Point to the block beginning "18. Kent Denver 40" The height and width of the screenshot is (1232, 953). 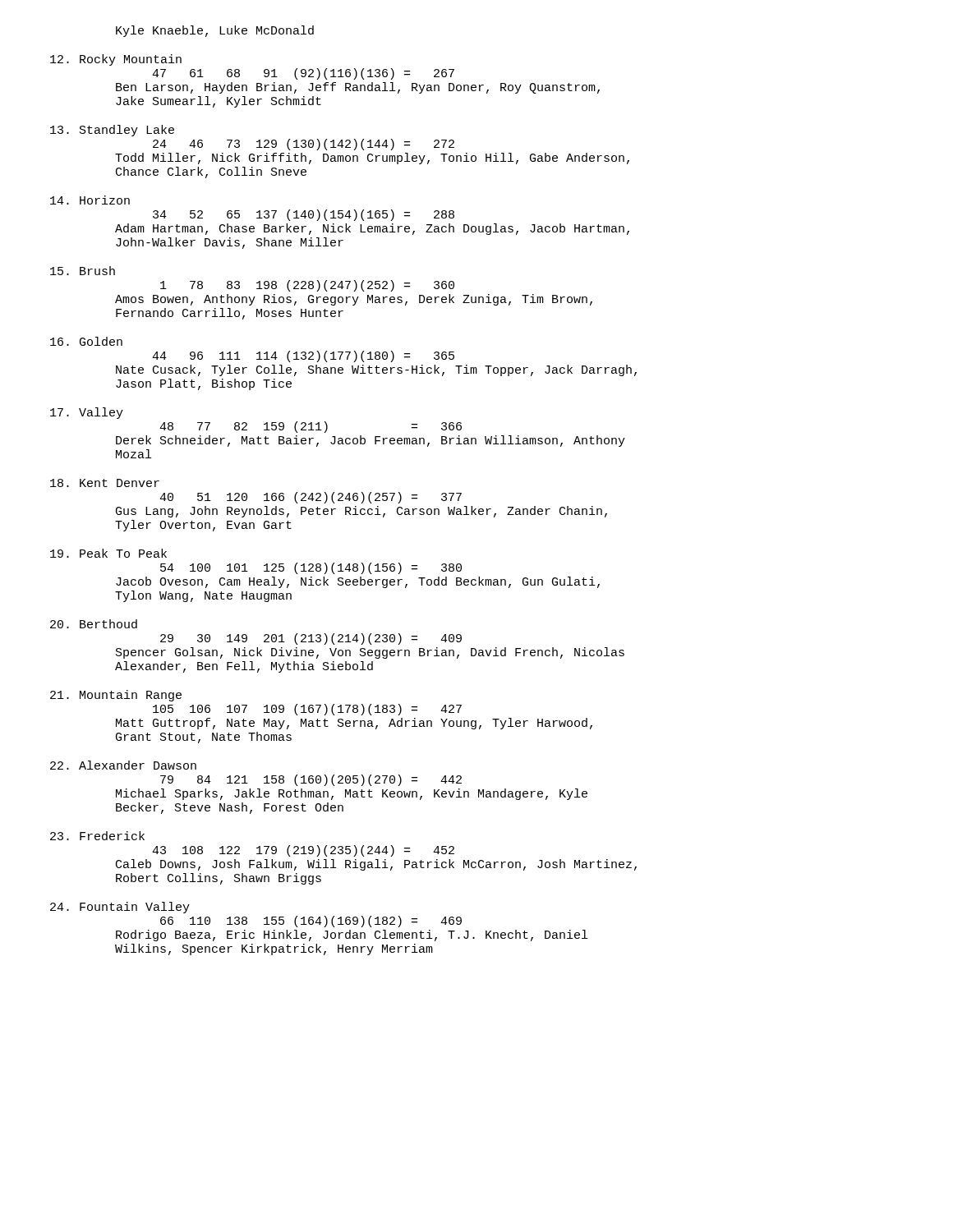click(x=476, y=505)
